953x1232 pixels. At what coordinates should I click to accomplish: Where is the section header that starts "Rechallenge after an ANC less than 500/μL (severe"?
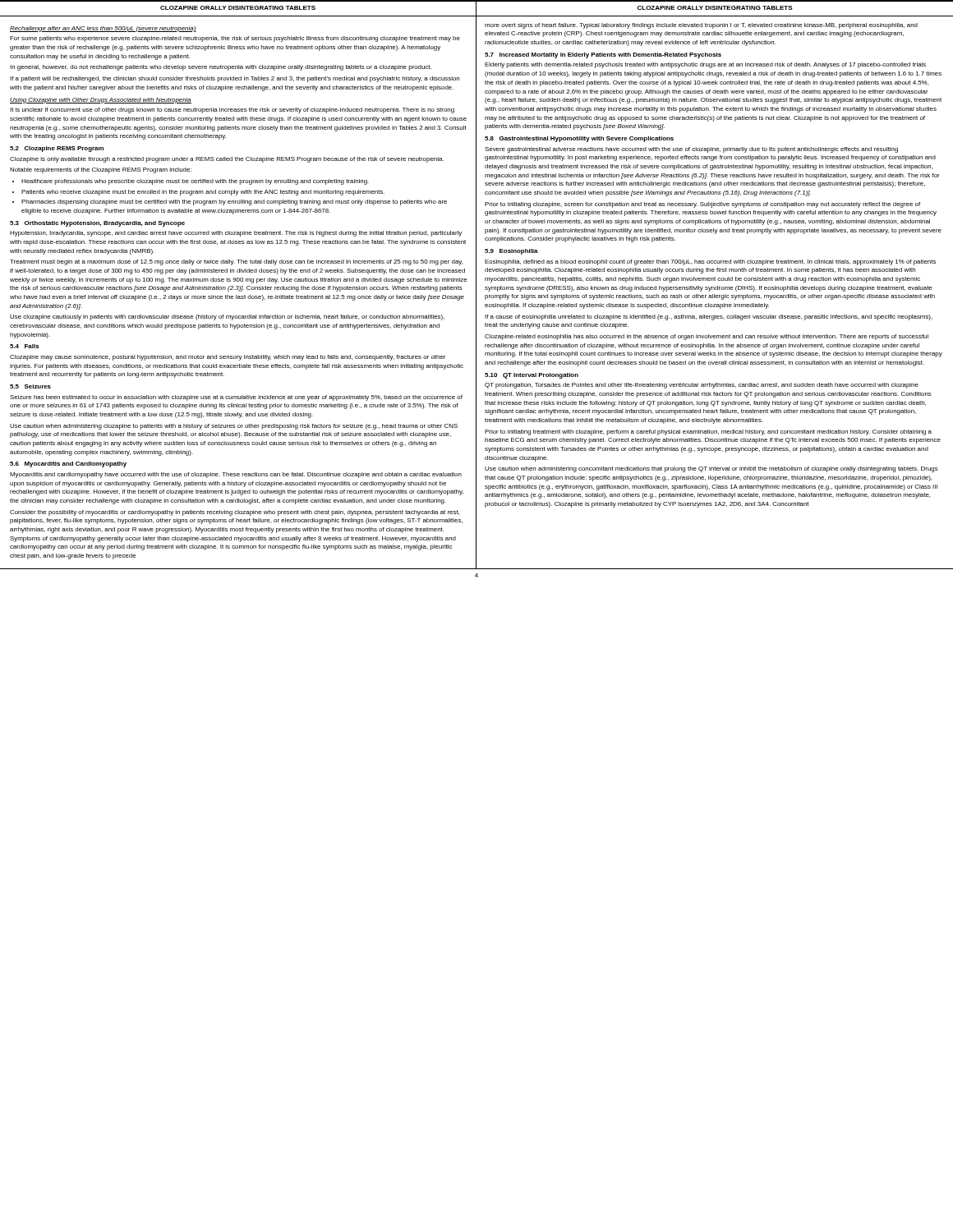point(239,29)
